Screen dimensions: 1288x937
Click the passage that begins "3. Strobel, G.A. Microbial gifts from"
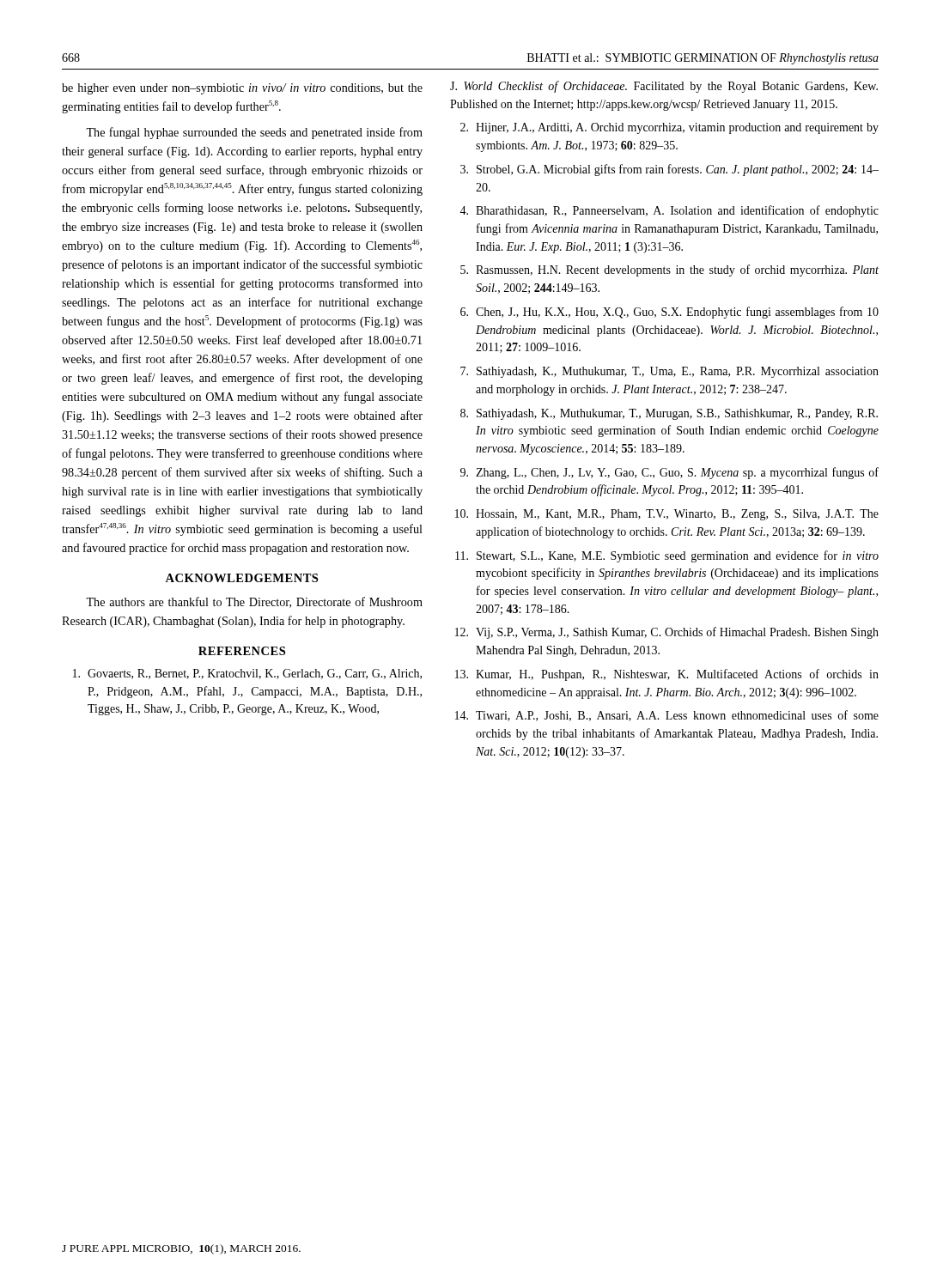click(664, 179)
